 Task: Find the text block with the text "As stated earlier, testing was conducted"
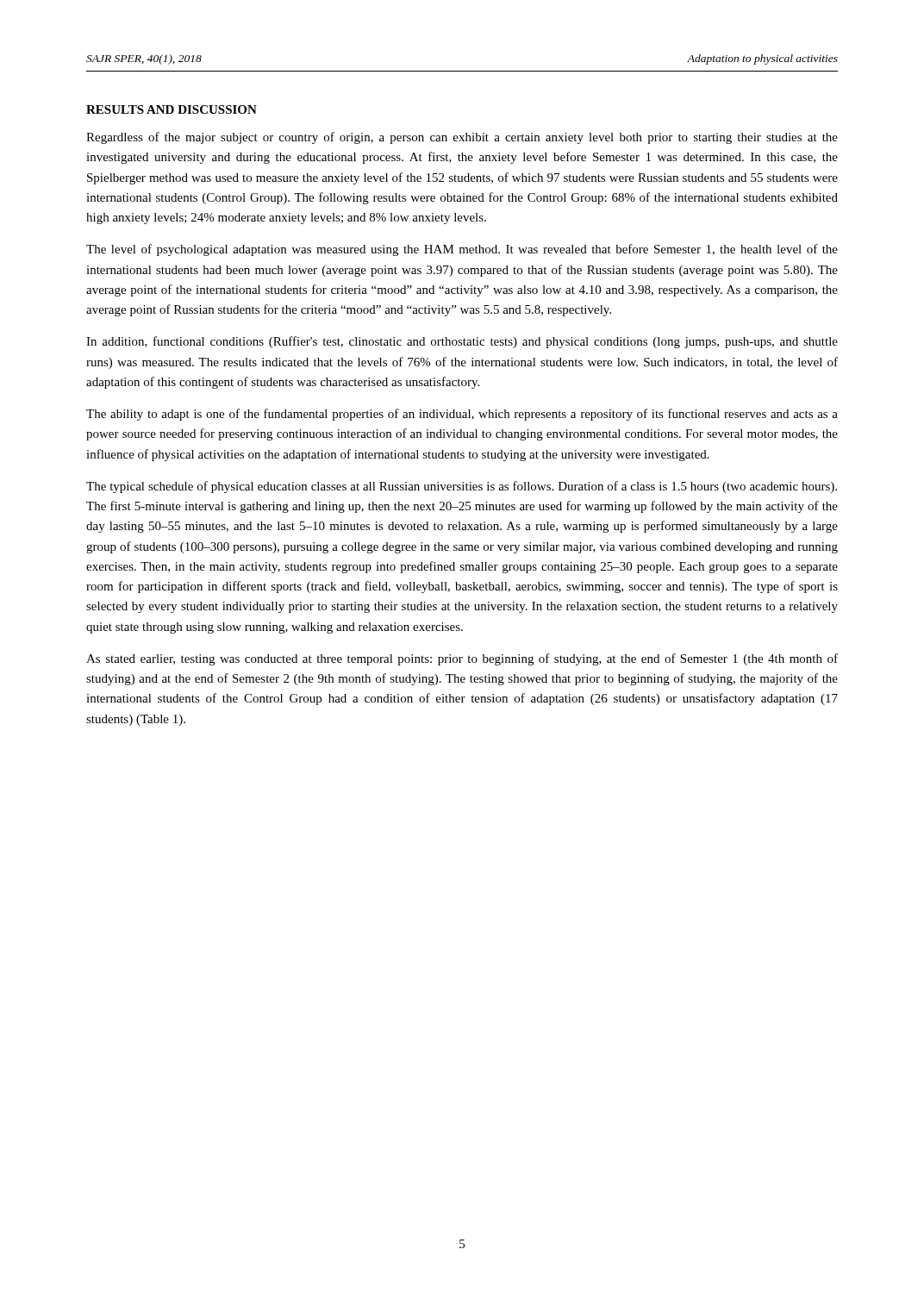click(x=462, y=688)
